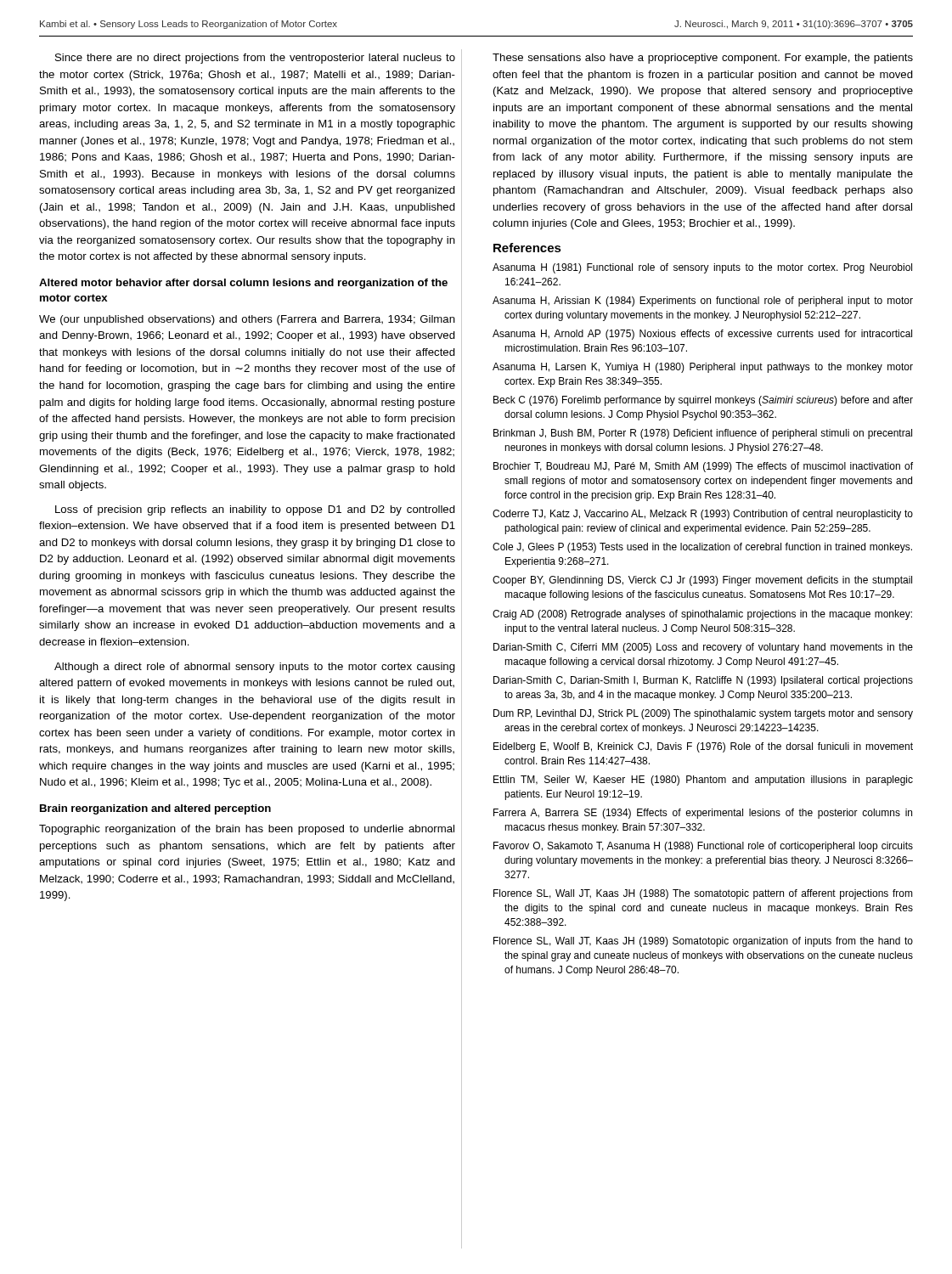The height and width of the screenshot is (1274, 952).
Task: Select the text block with the text "Since there are no direct projections from"
Action: pyautogui.click(x=247, y=157)
